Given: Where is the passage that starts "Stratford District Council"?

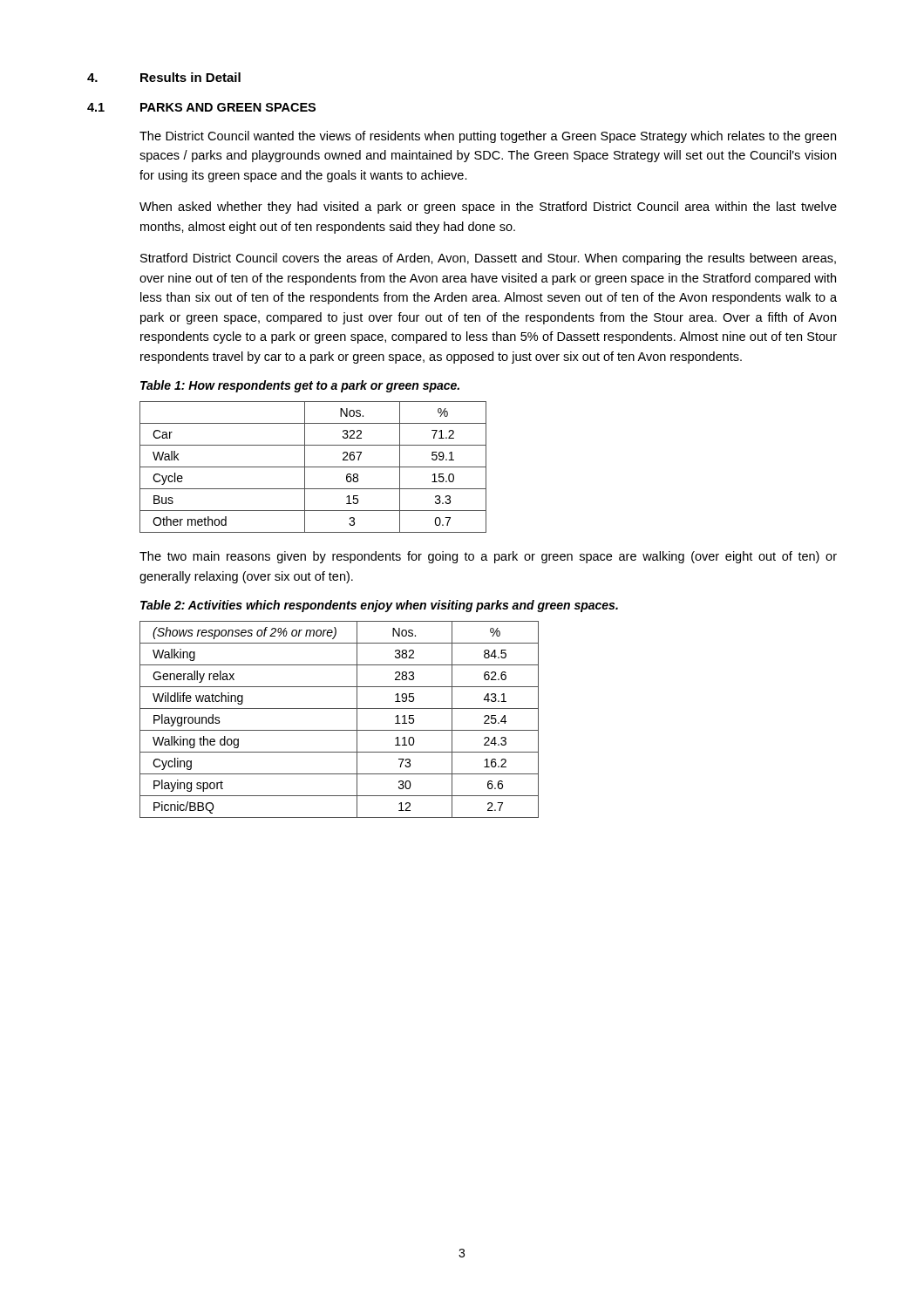Looking at the screenshot, I should pos(488,307).
